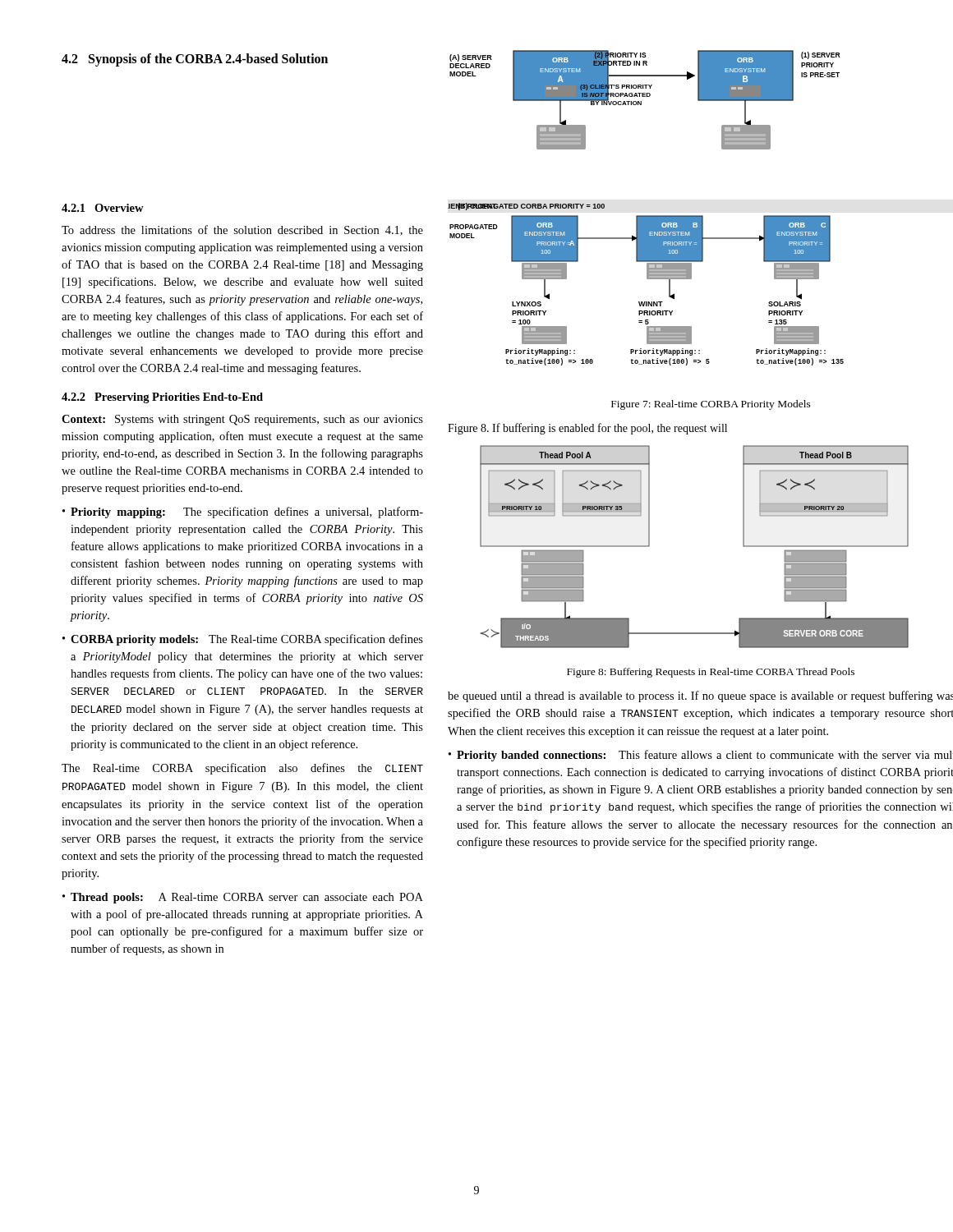
Task: Locate the text block that says "be queued until"
Action: coord(700,714)
